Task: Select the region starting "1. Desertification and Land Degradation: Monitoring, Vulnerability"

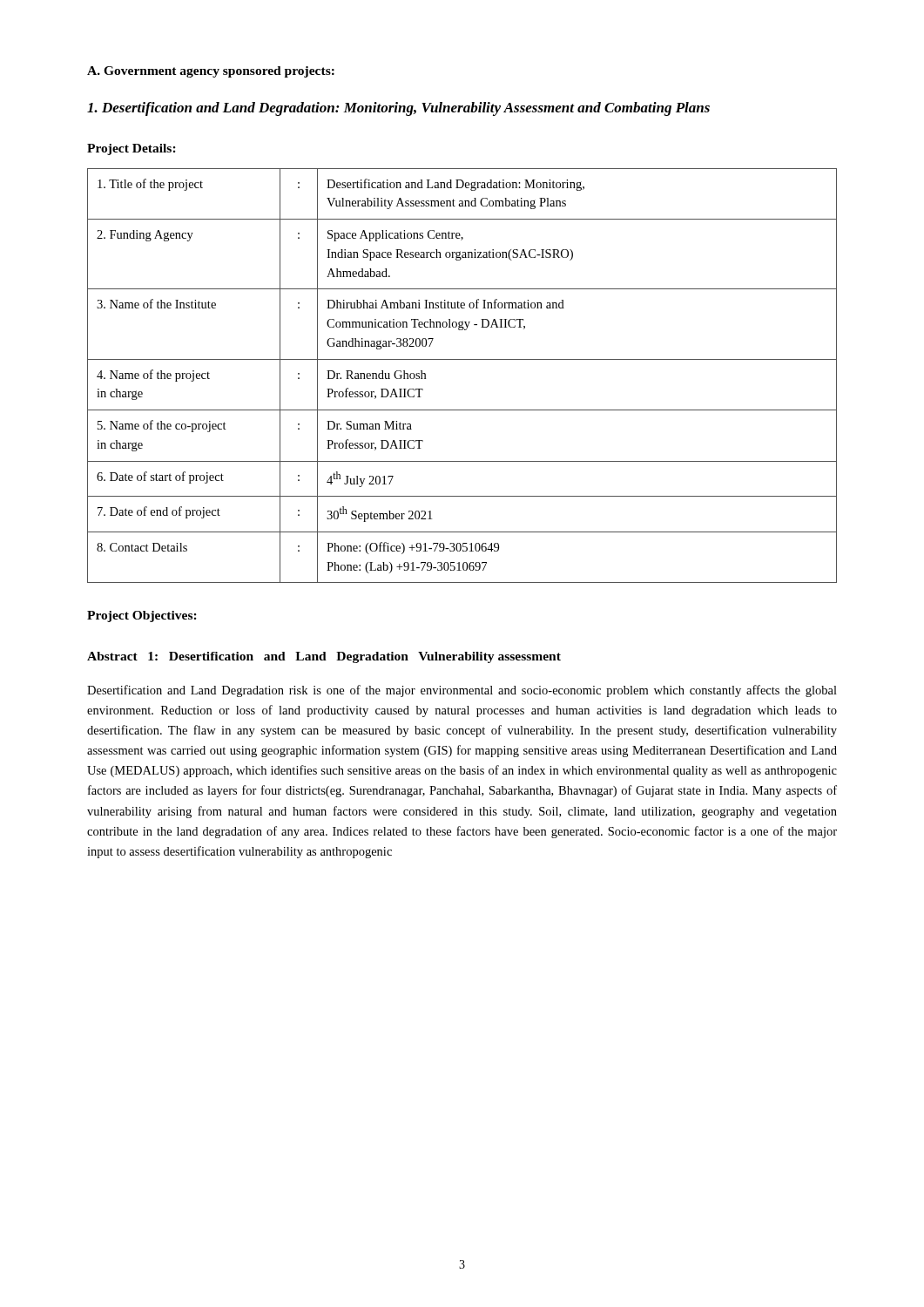Action: coord(399,108)
